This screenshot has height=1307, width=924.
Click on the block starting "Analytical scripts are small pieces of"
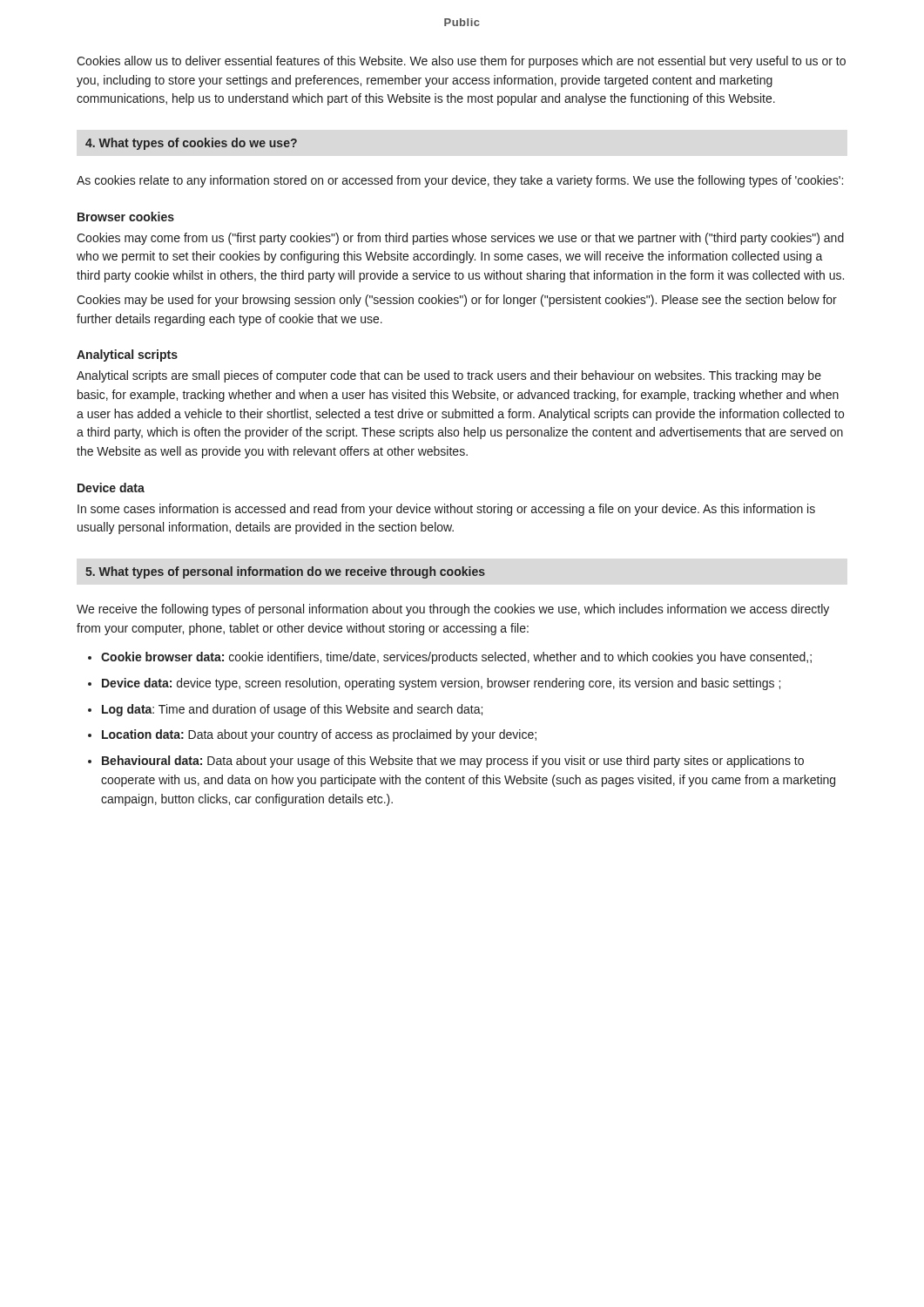tap(461, 413)
